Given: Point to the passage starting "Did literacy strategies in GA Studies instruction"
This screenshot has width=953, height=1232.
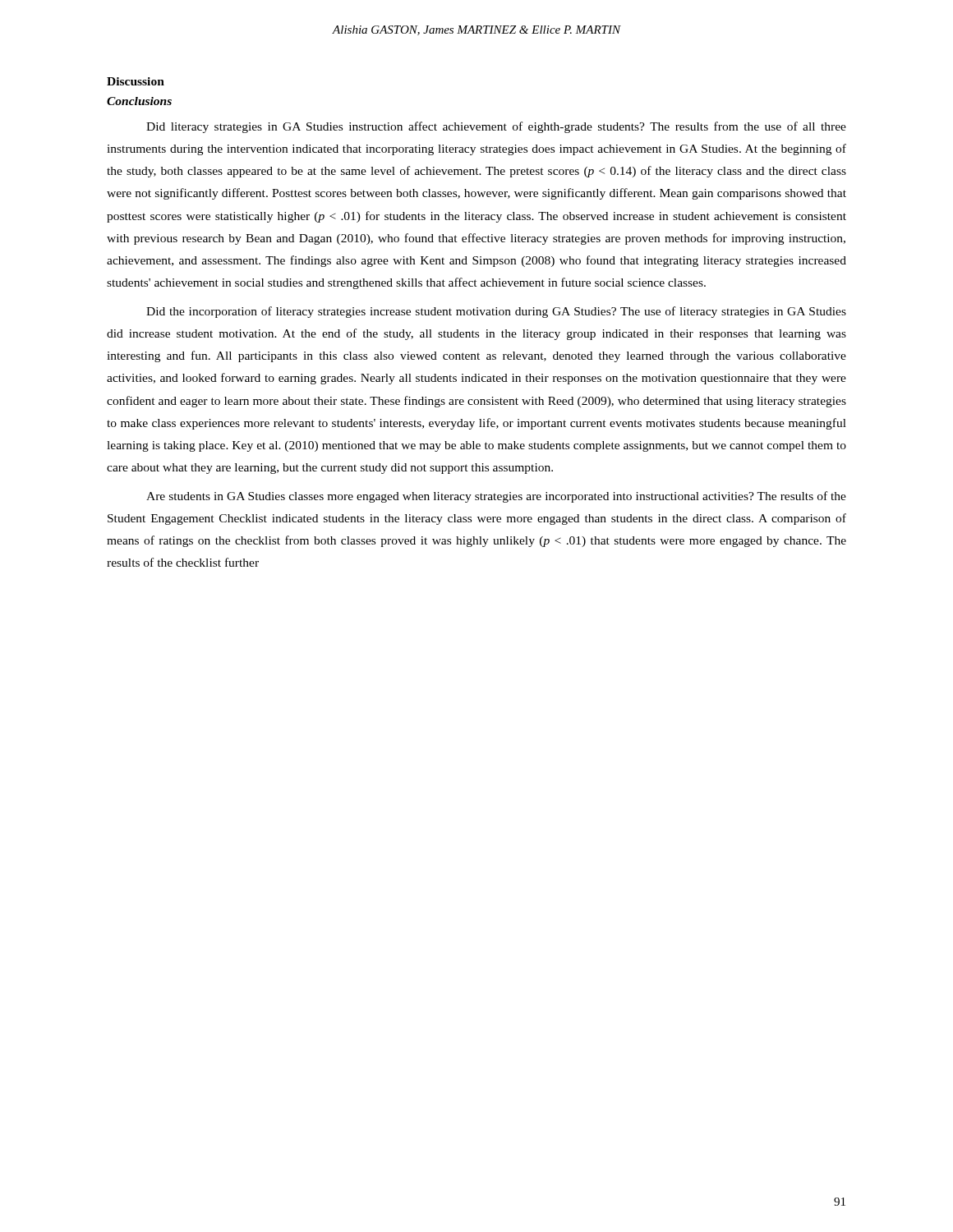Looking at the screenshot, I should [476, 344].
